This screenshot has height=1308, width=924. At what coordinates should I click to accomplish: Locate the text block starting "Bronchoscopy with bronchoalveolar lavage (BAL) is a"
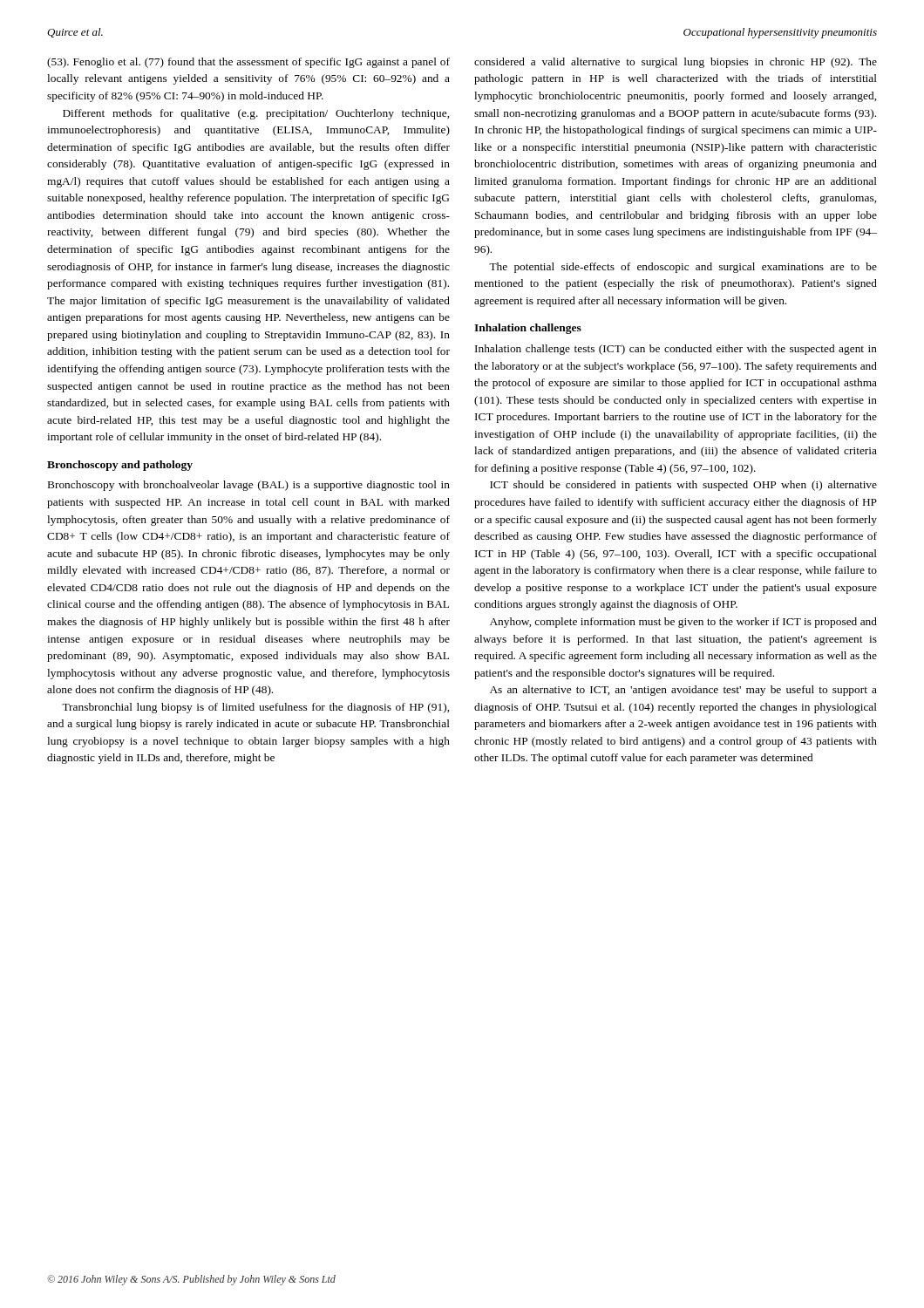pos(248,621)
